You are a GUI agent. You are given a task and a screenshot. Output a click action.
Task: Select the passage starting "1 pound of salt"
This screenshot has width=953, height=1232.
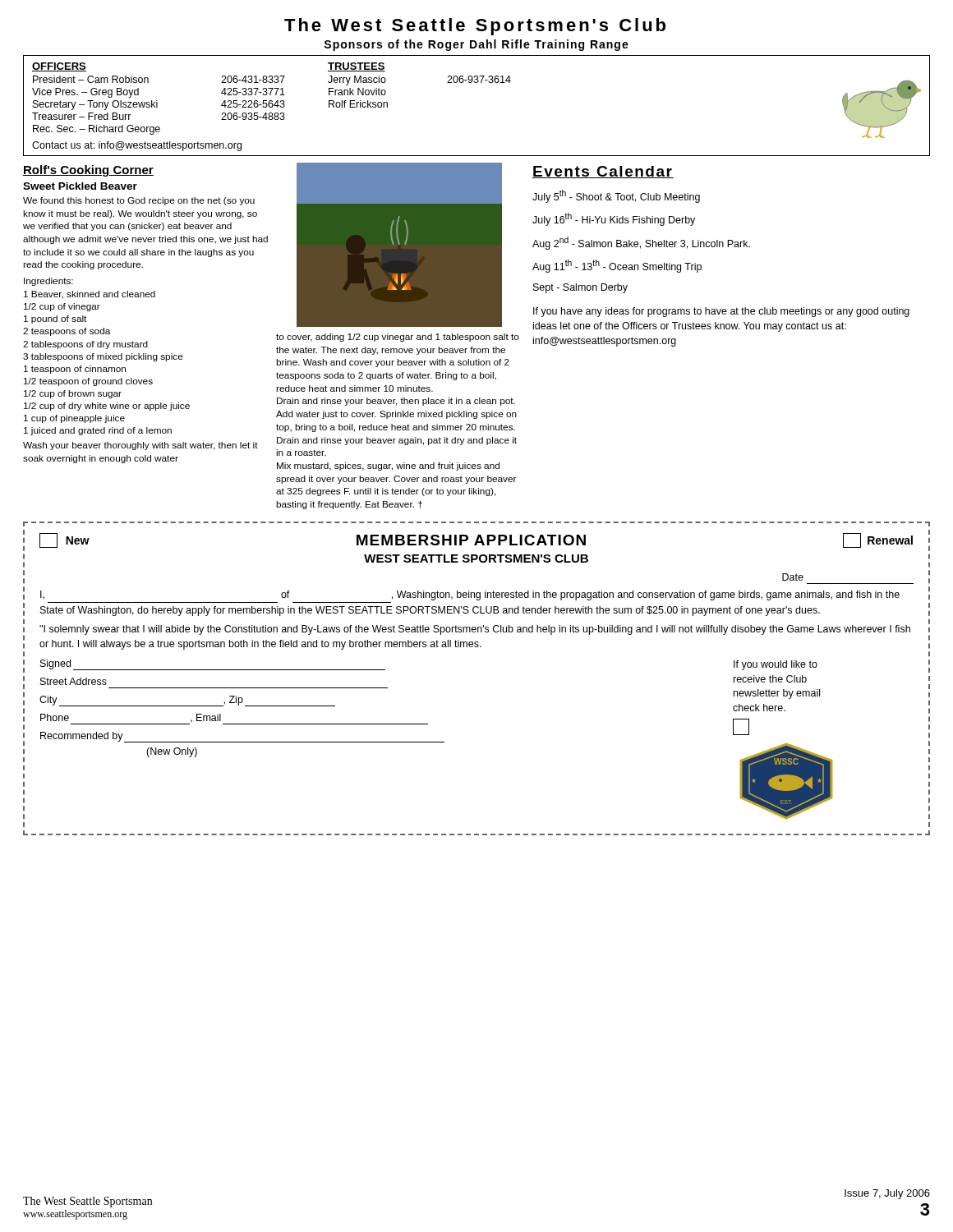(55, 319)
